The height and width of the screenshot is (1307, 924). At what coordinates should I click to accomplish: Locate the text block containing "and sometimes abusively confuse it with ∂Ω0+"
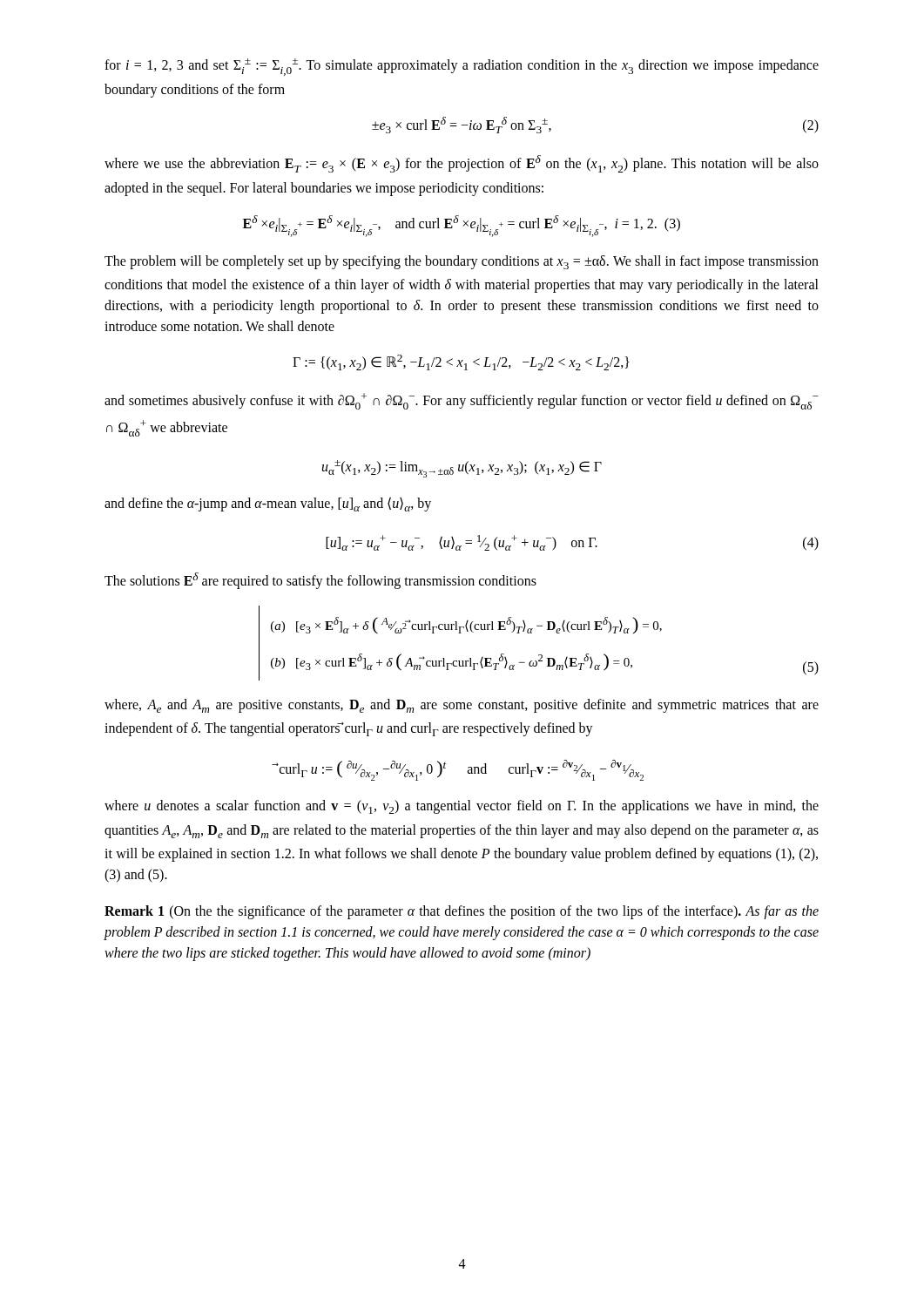[462, 415]
